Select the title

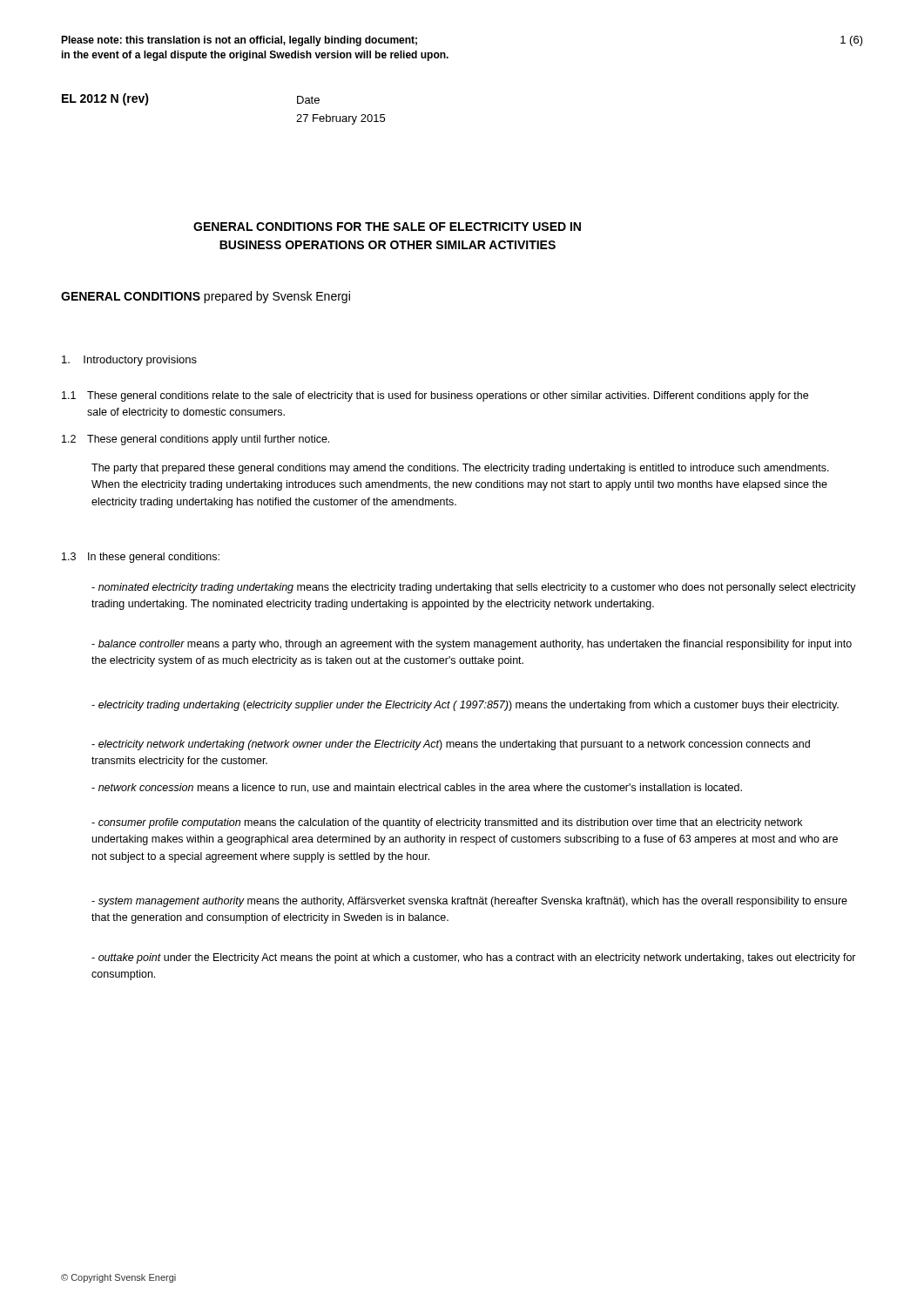coord(388,236)
